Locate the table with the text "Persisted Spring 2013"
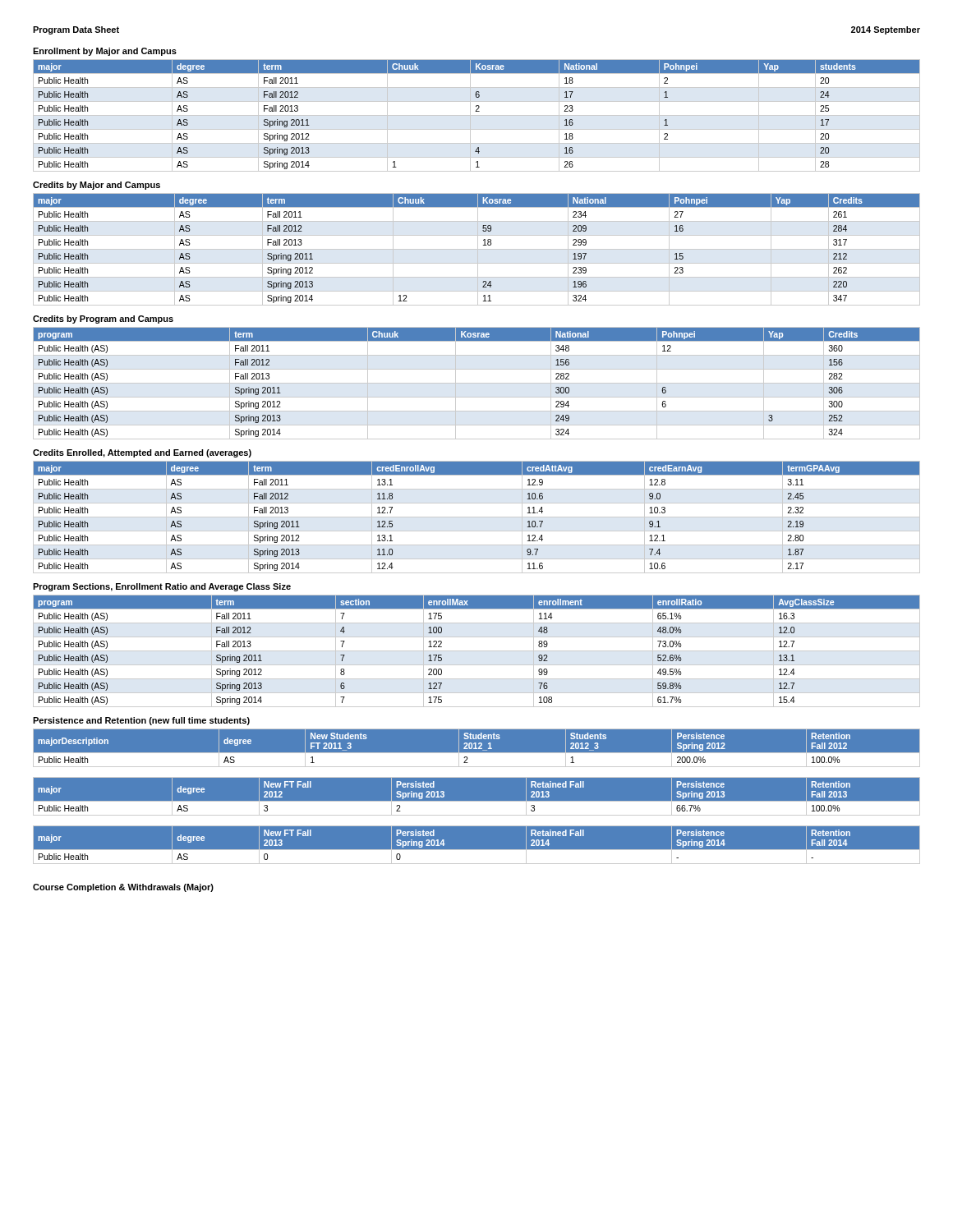953x1232 pixels. 476,796
